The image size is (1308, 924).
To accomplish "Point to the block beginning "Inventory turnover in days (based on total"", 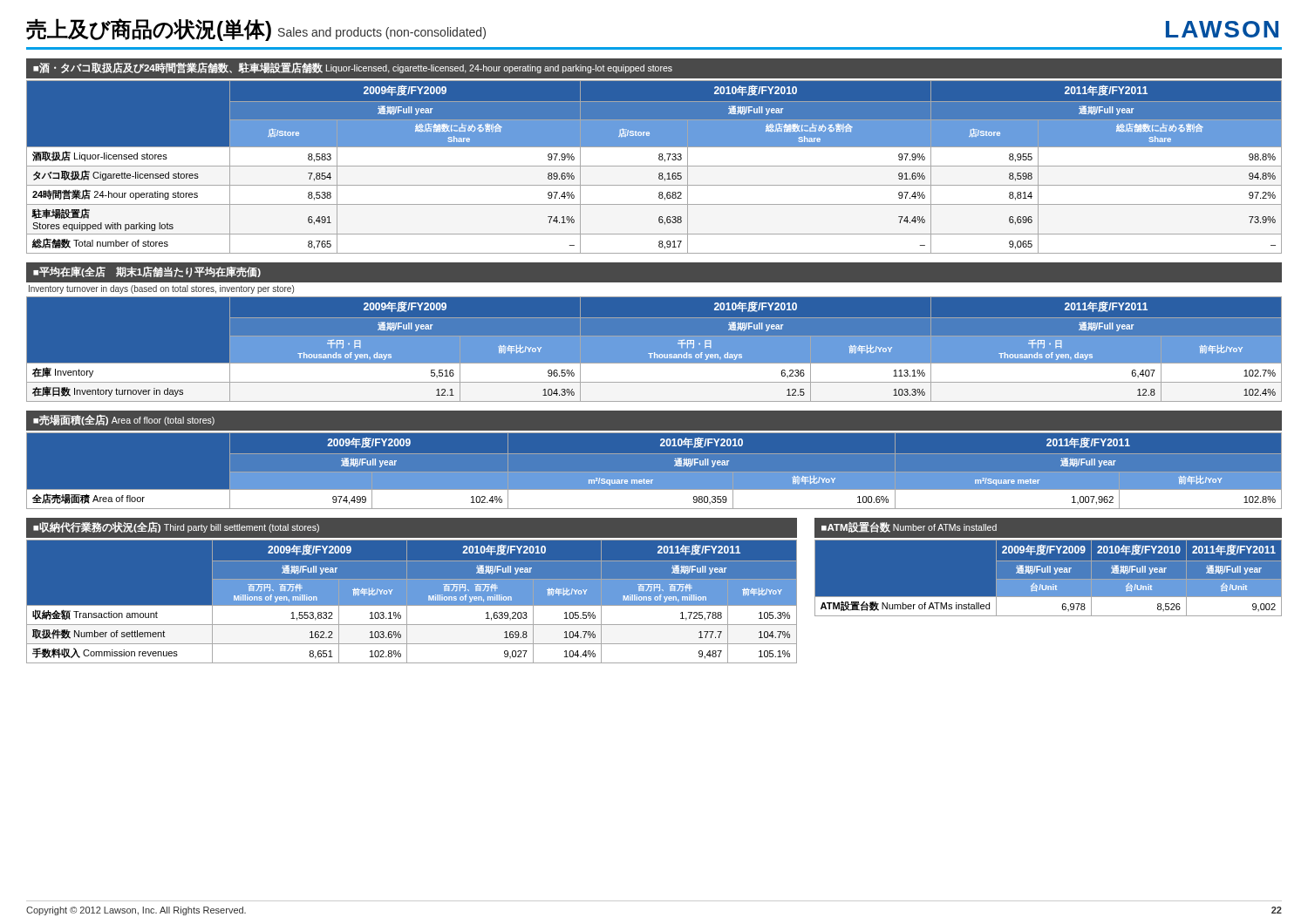I will click(x=161, y=289).
